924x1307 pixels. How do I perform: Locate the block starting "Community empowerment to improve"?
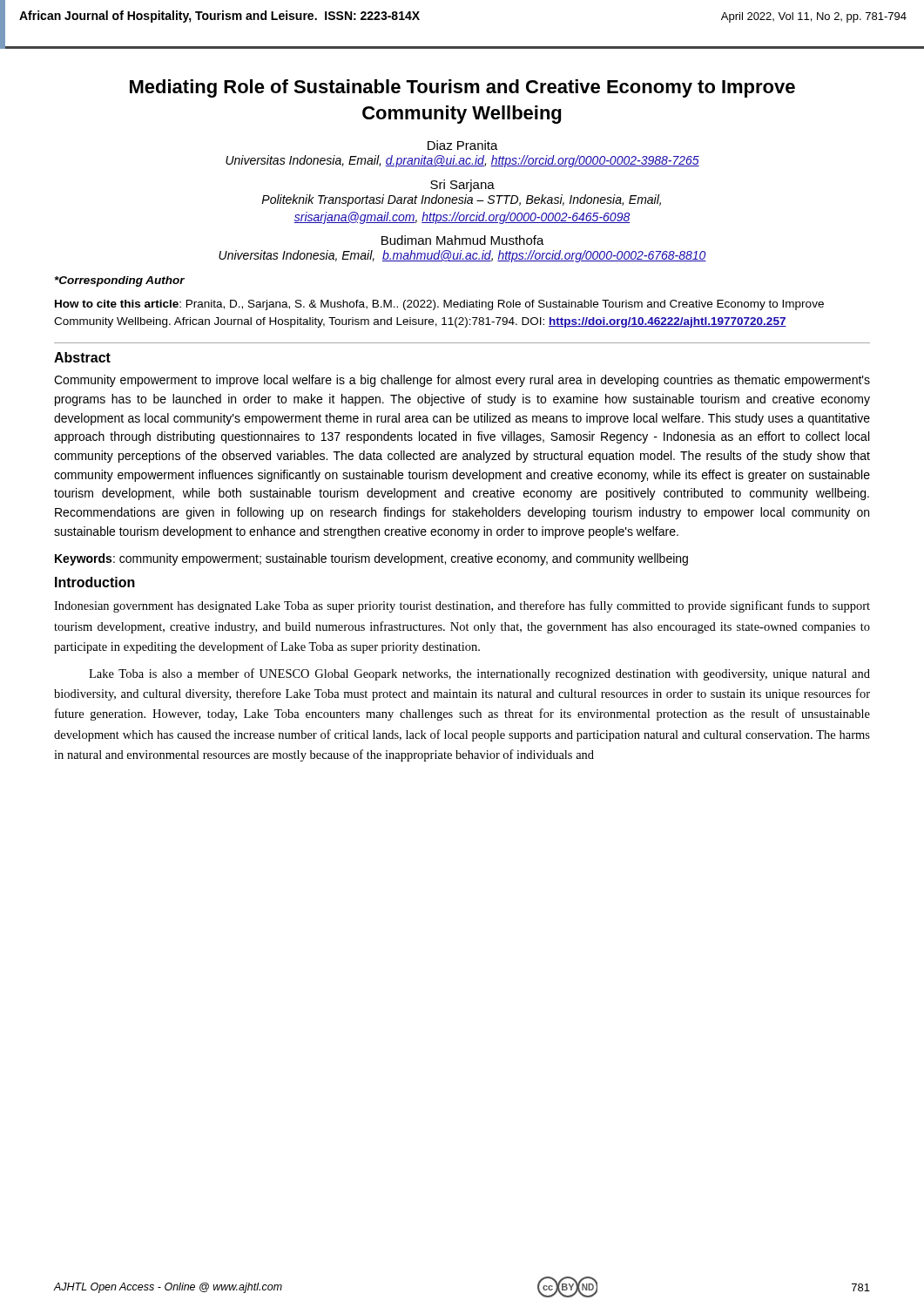click(462, 456)
